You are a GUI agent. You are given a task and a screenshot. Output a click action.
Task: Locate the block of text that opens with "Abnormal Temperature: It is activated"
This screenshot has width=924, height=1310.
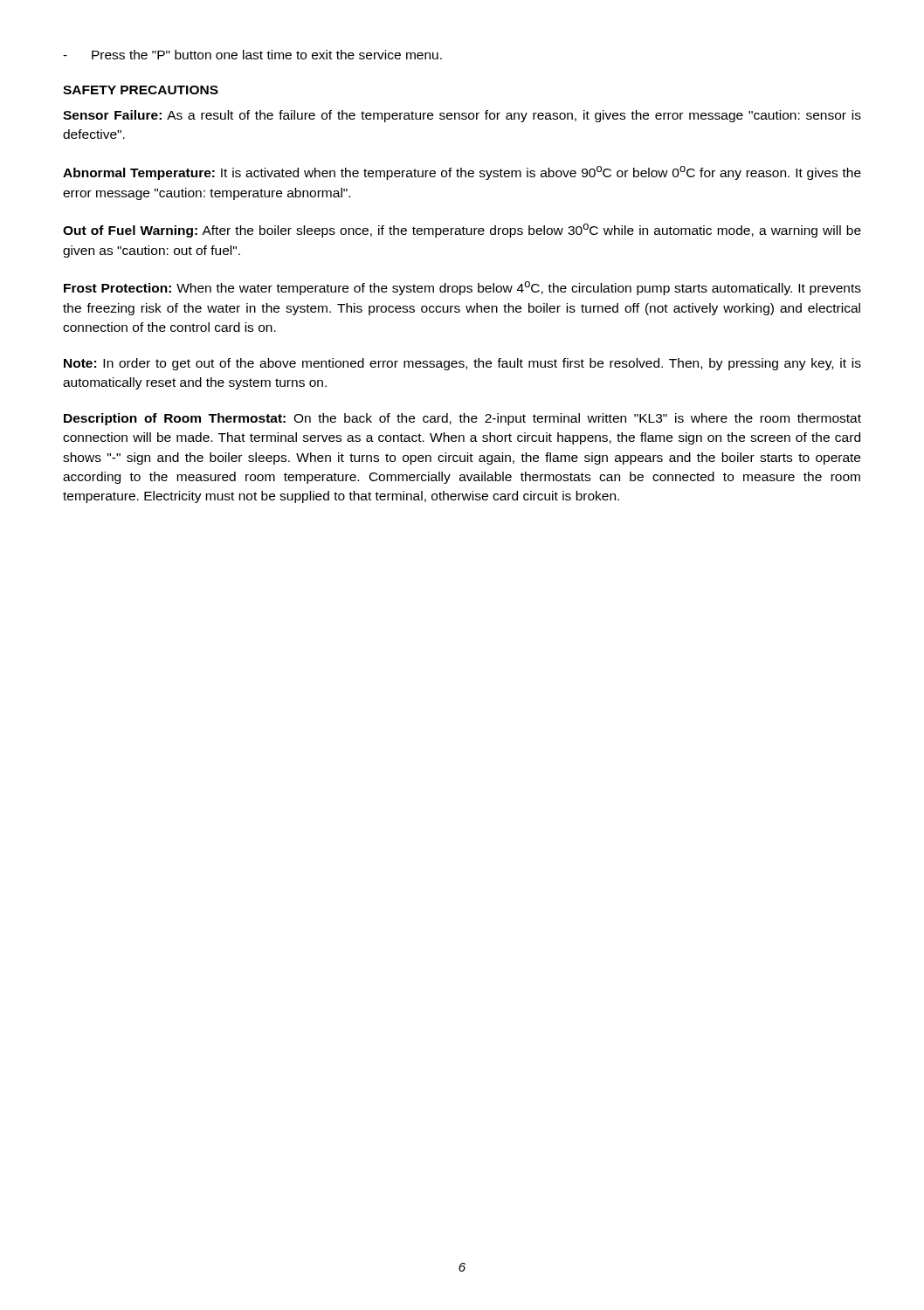462,180
